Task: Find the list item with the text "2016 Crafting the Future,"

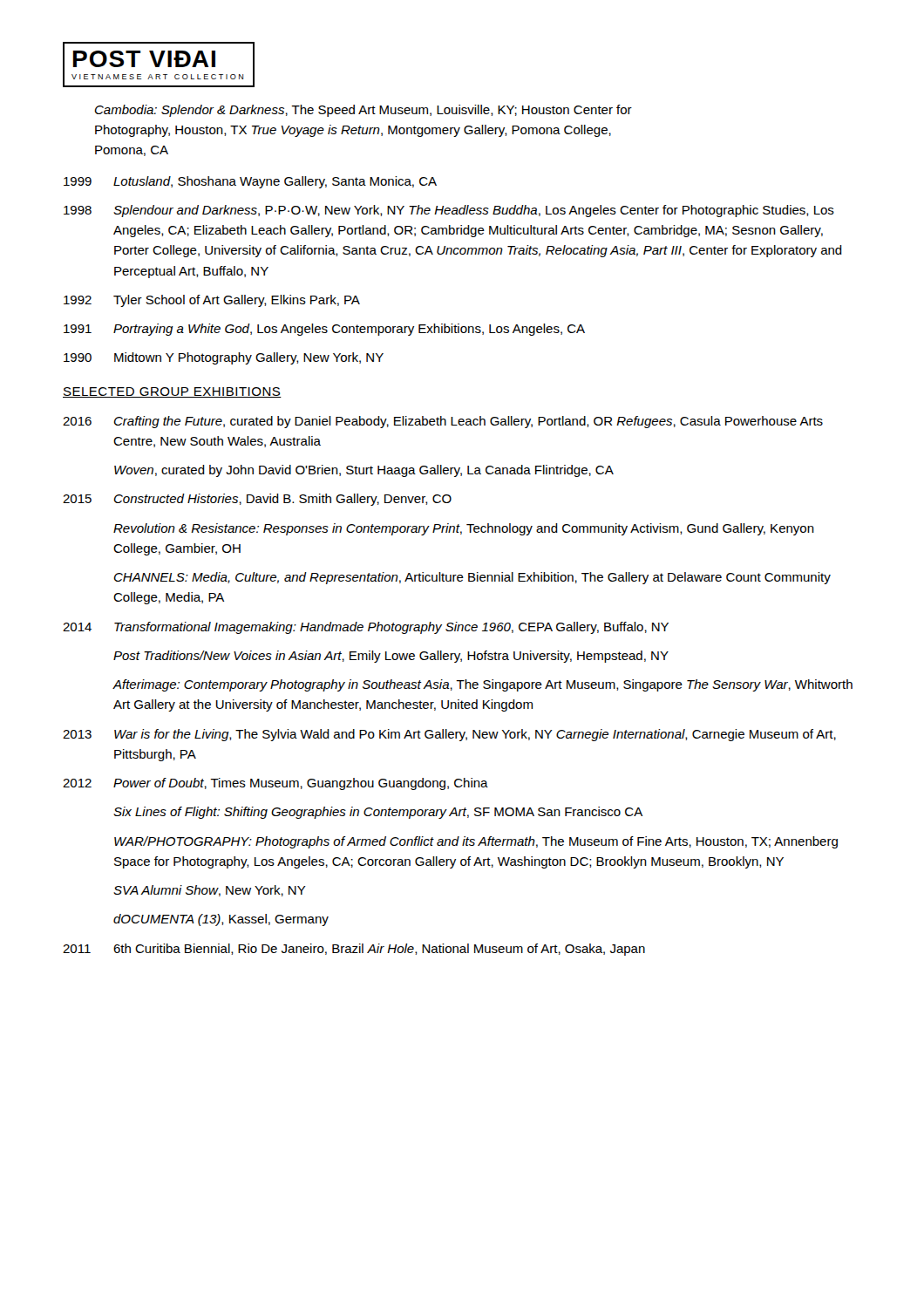Action: tap(462, 431)
